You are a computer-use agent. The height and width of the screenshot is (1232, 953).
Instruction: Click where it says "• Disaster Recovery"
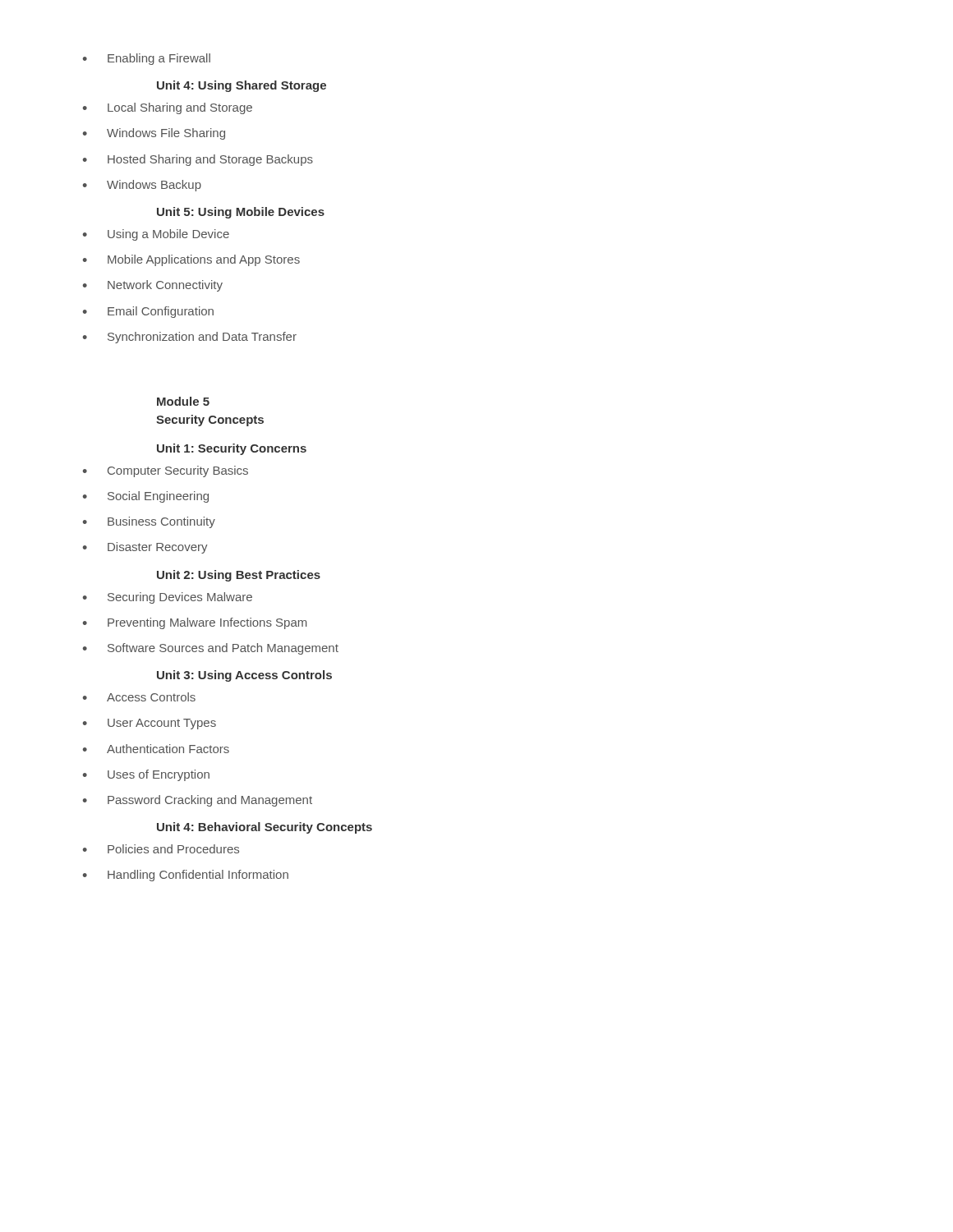click(145, 548)
